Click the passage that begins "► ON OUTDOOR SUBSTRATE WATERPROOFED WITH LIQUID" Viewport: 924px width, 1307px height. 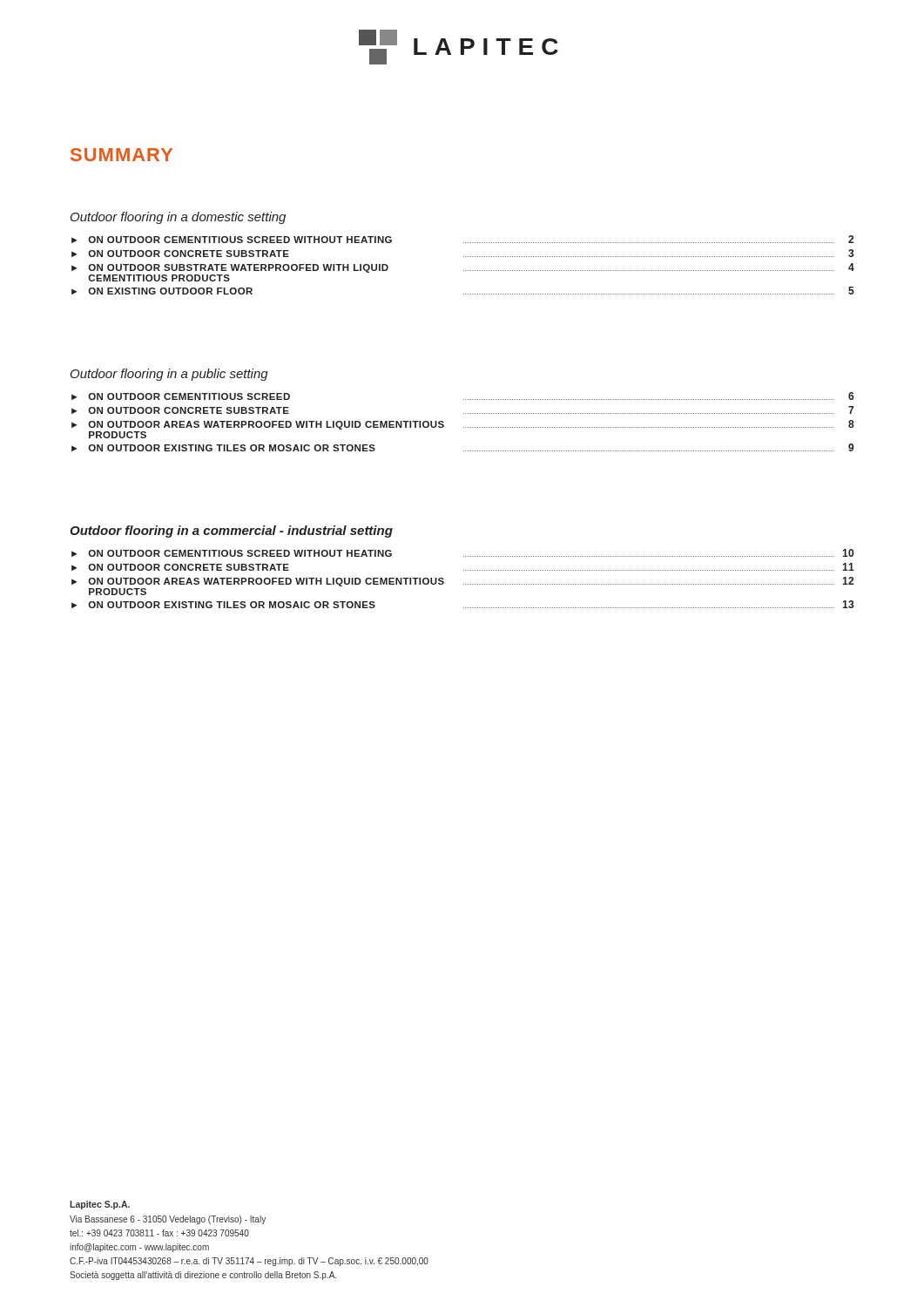(462, 272)
